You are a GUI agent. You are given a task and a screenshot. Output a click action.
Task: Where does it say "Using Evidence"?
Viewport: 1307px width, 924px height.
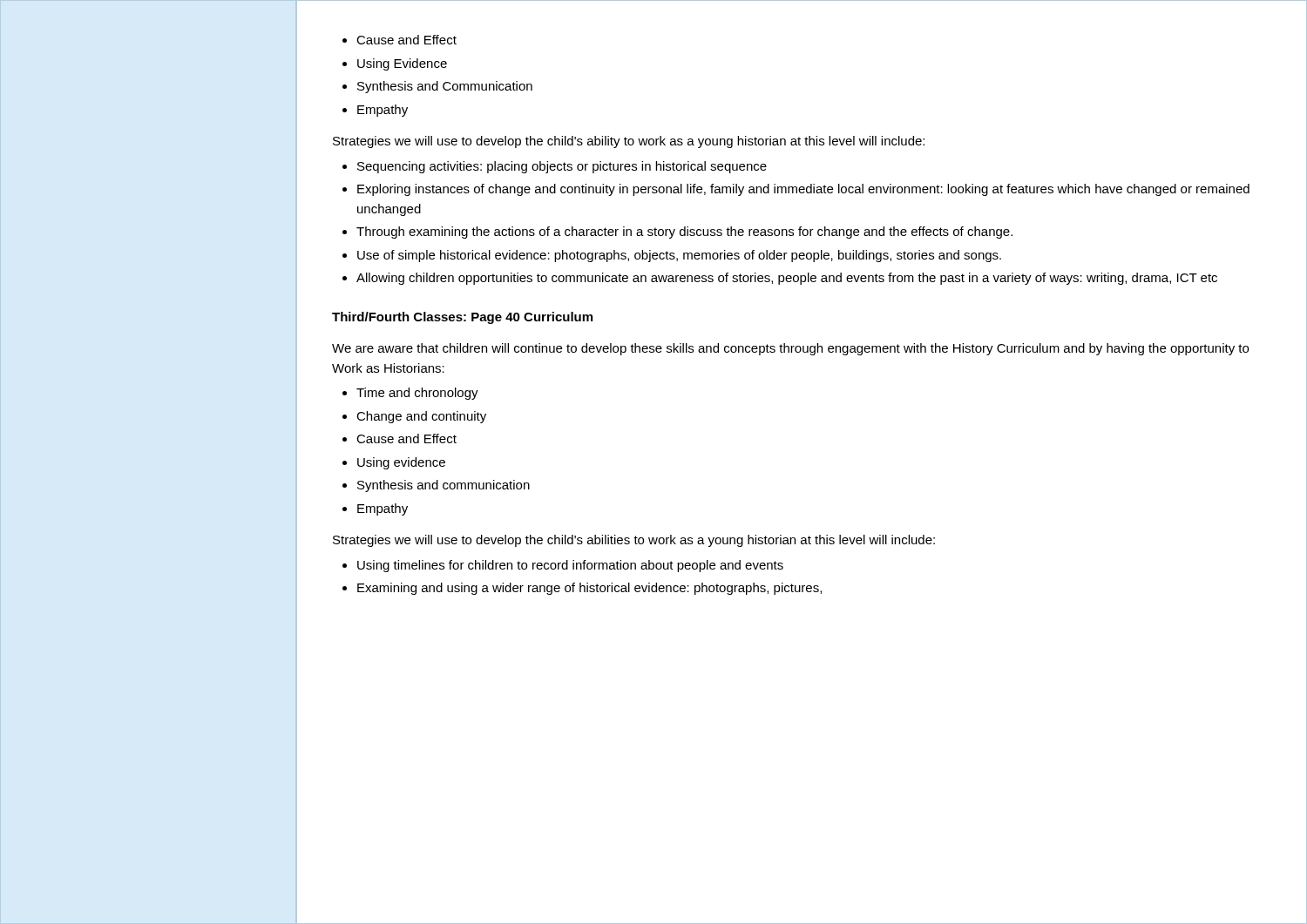pos(402,63)
